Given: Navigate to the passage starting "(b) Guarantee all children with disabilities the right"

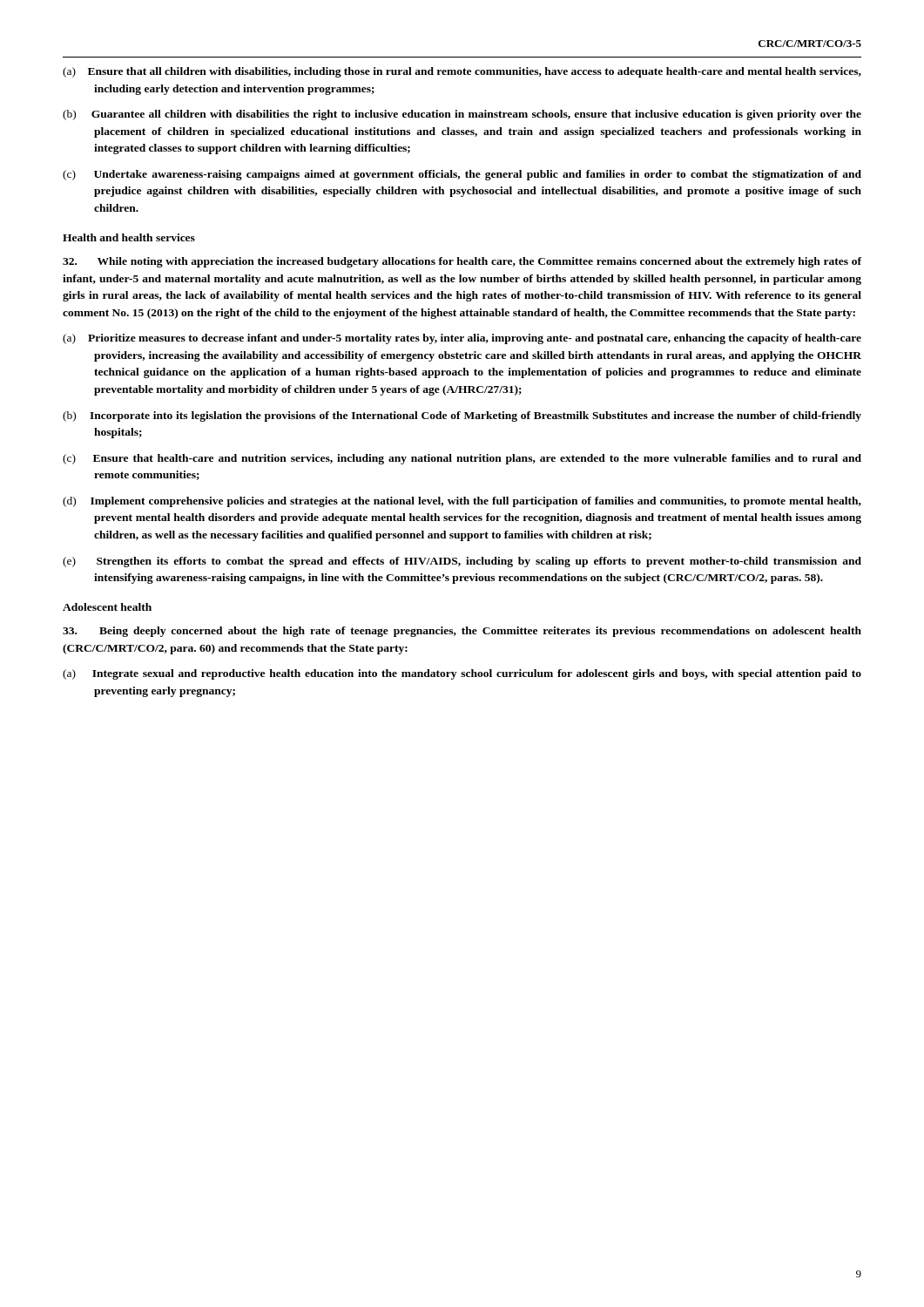Looking at the screenshot, I should pos(478,131).
